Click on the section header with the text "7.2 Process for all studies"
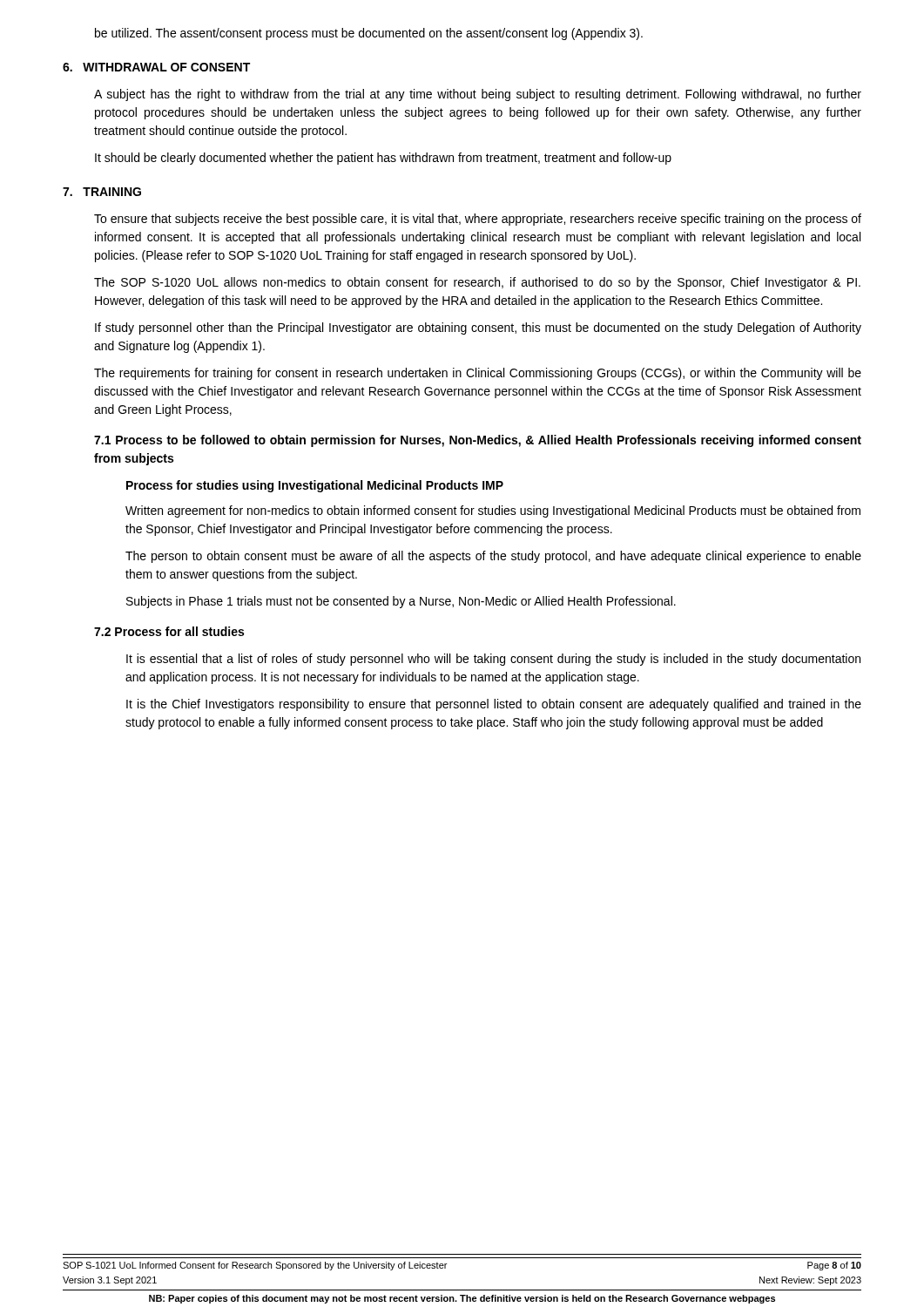This screenshot has width=924, height=1307. click(169, 631)
